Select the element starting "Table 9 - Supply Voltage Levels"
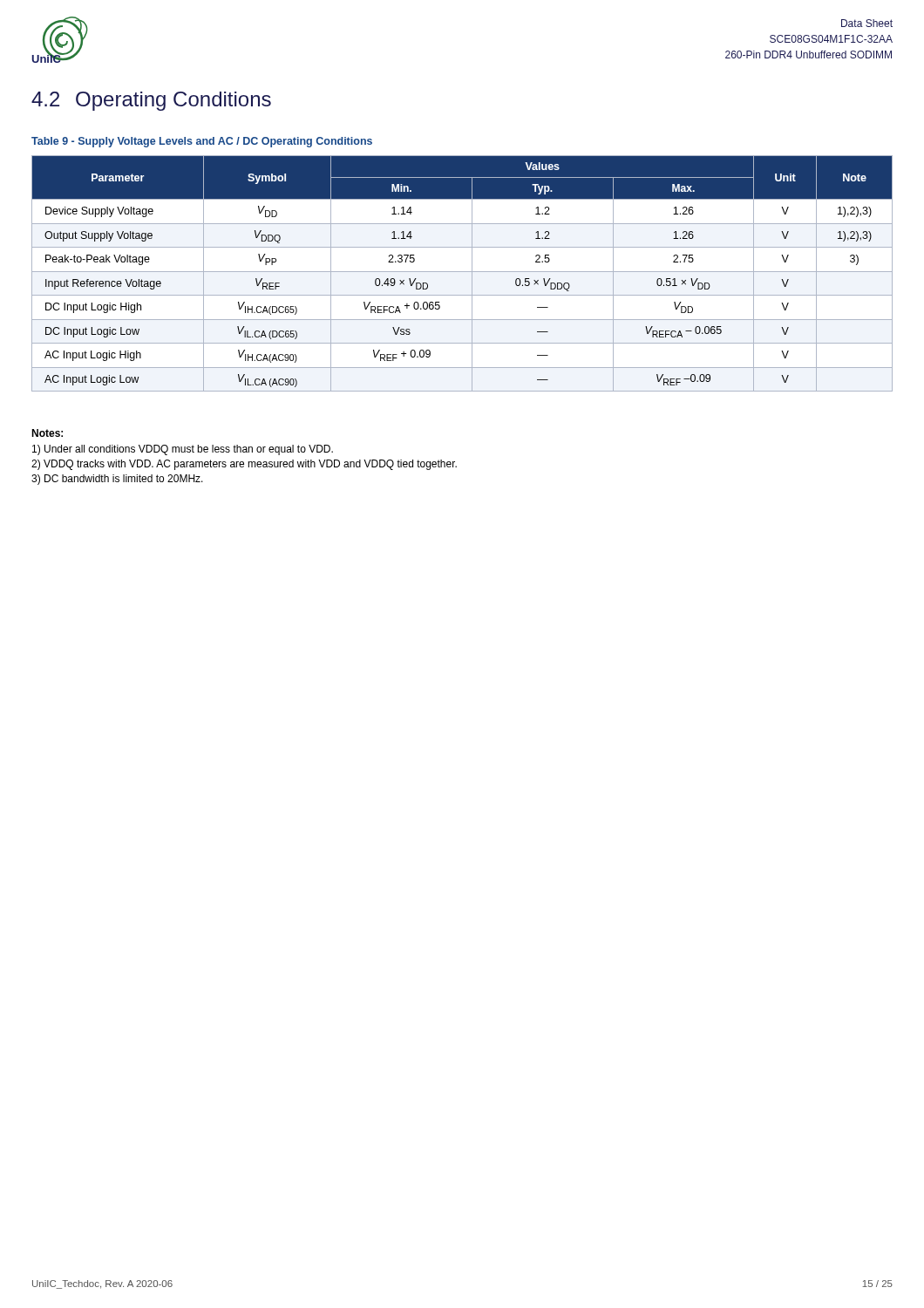This screenshot has height=1308, width=924. coord(202,141)
